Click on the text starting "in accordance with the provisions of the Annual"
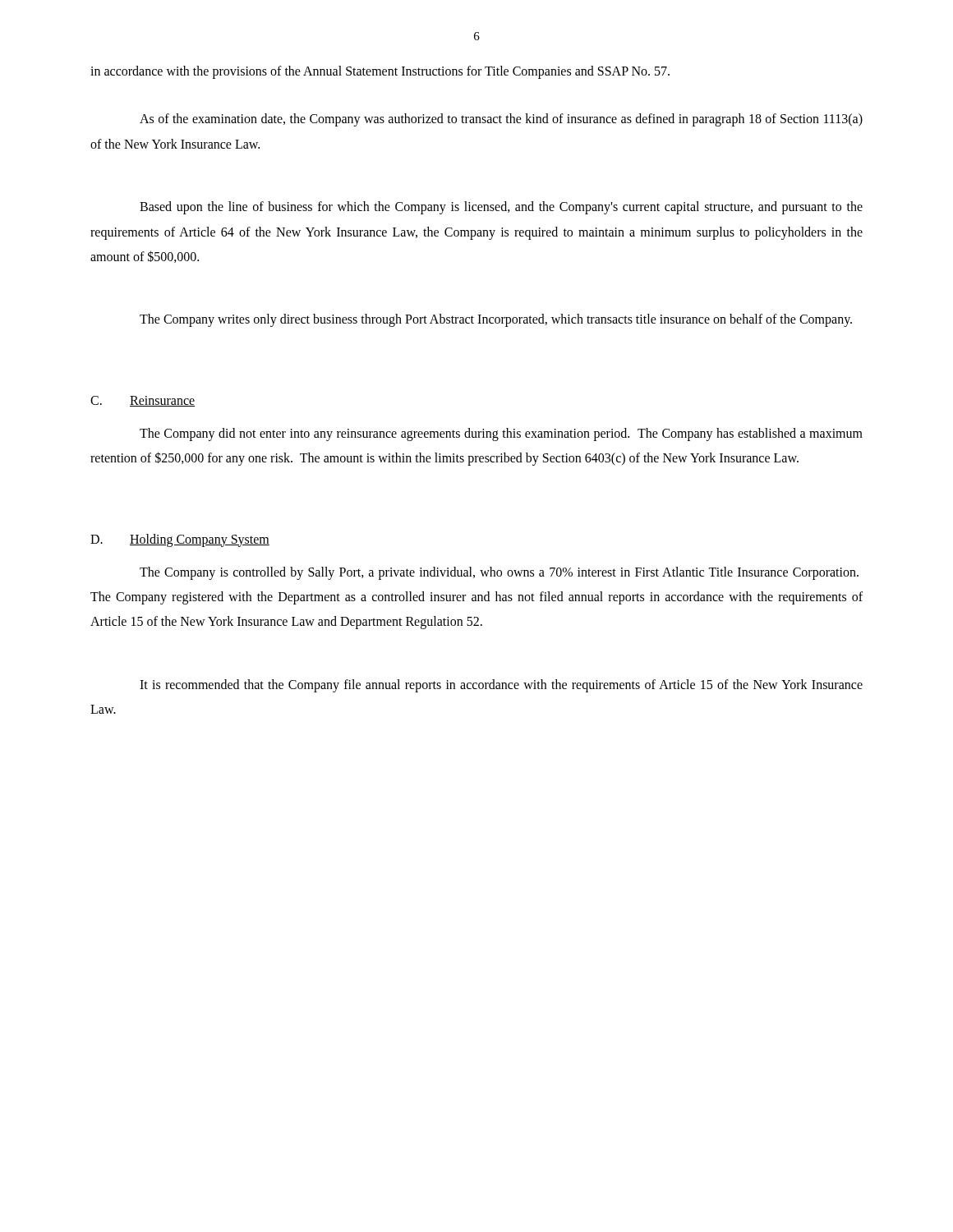 pos(380,71)
